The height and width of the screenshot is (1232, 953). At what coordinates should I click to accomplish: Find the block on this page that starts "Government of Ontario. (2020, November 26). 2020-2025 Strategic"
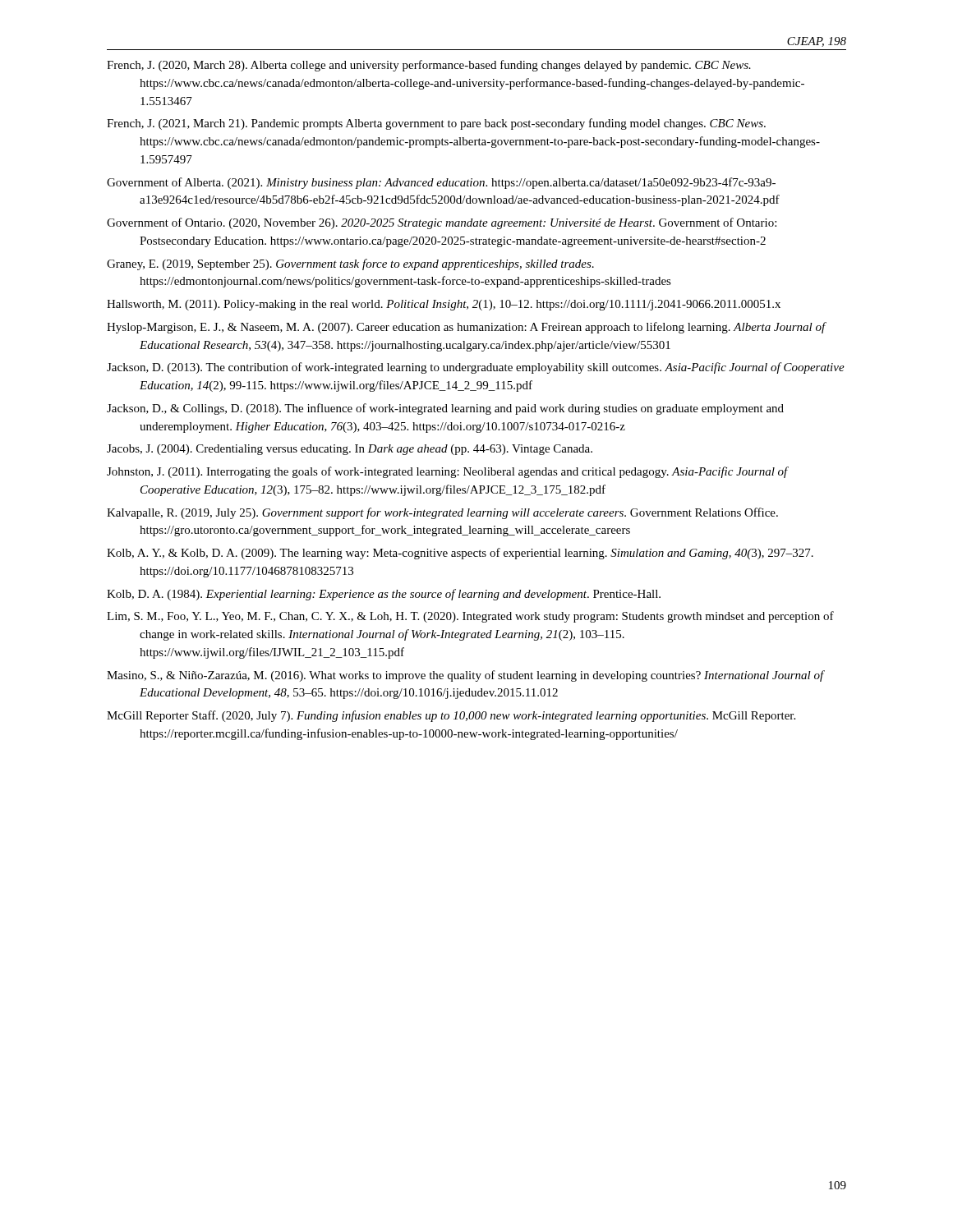pyautogui.click(x=442, y=231)
